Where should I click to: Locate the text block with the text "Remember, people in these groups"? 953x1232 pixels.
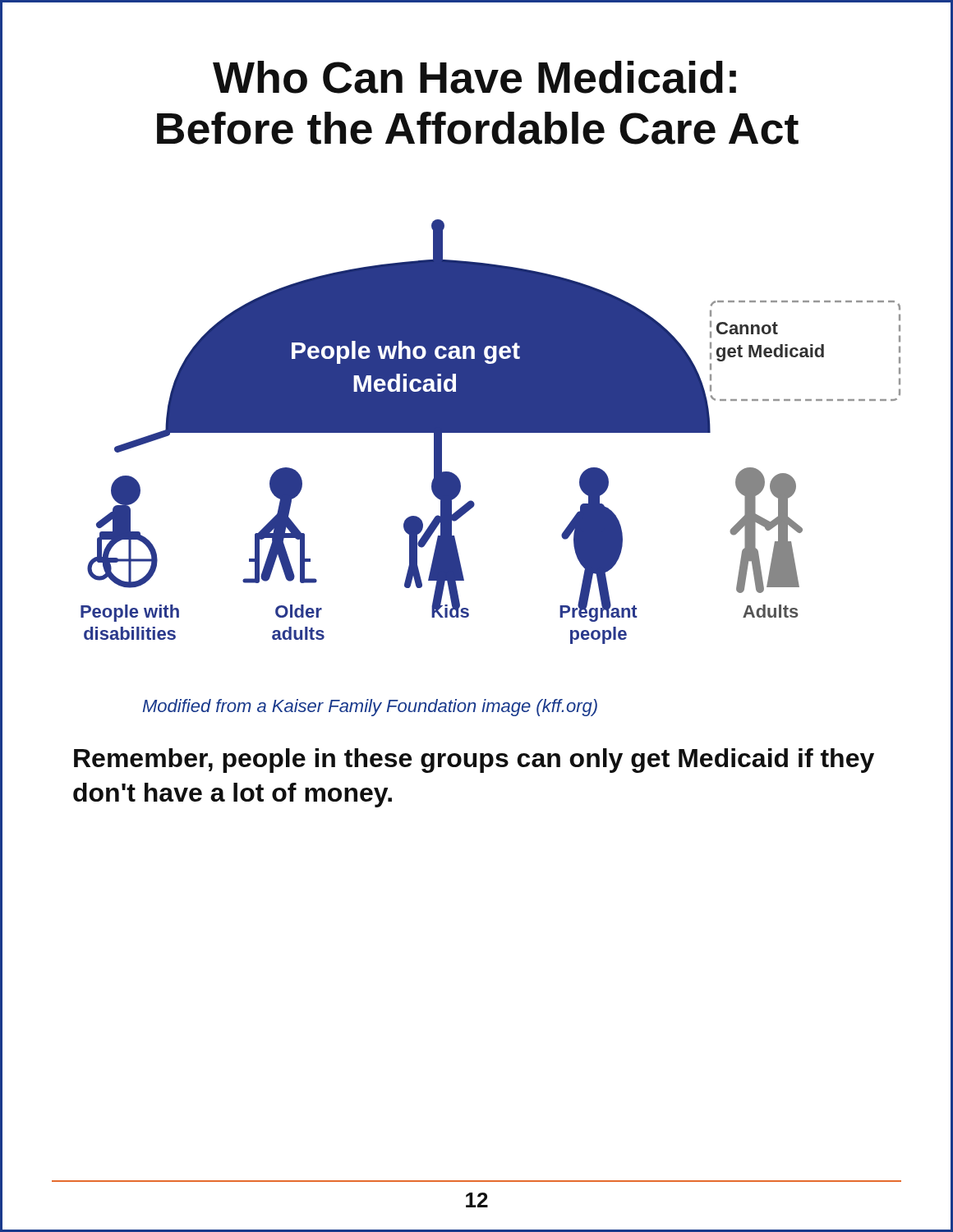tap(473, 775)
